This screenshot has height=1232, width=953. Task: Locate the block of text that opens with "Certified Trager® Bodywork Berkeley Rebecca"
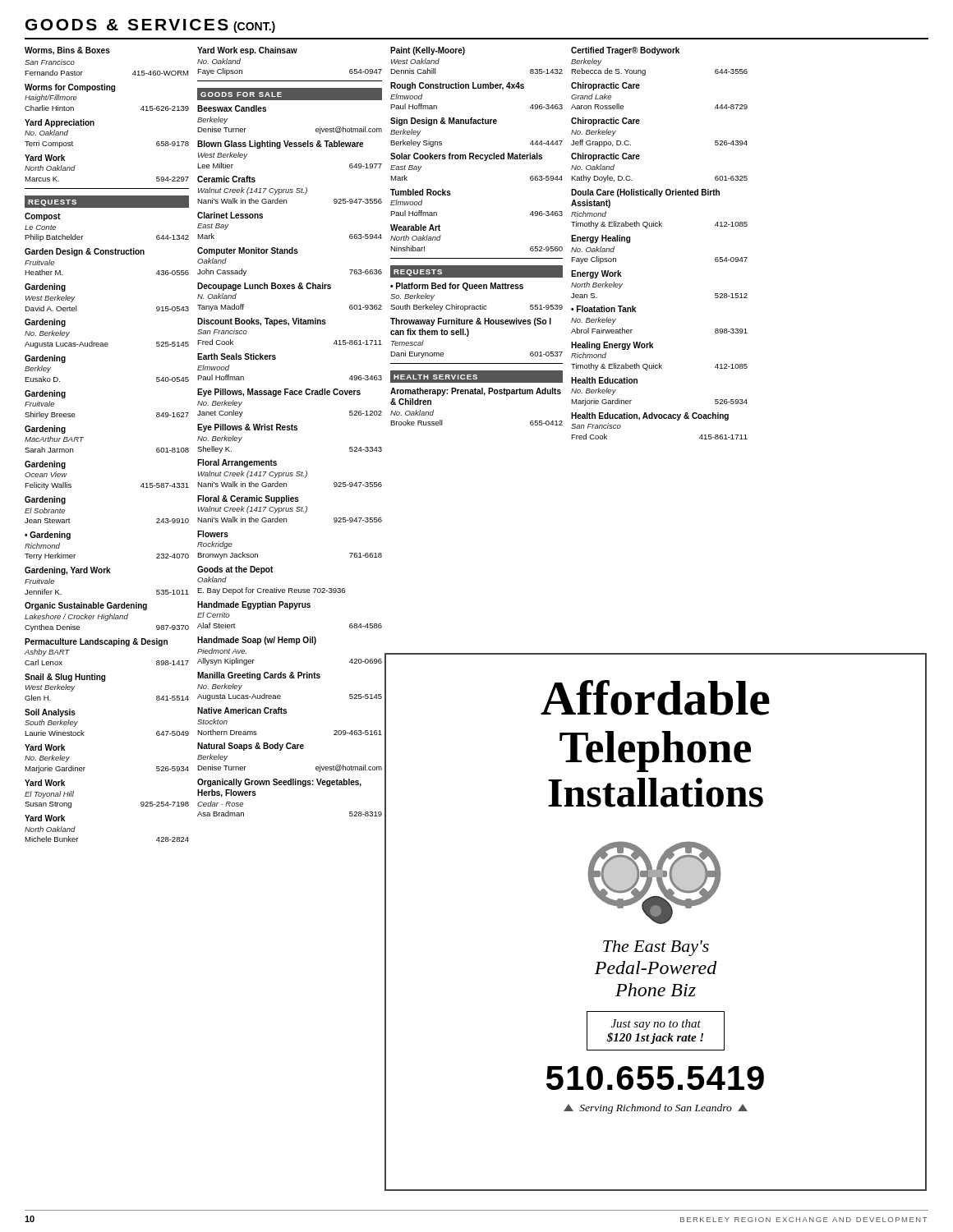[659, 61]
